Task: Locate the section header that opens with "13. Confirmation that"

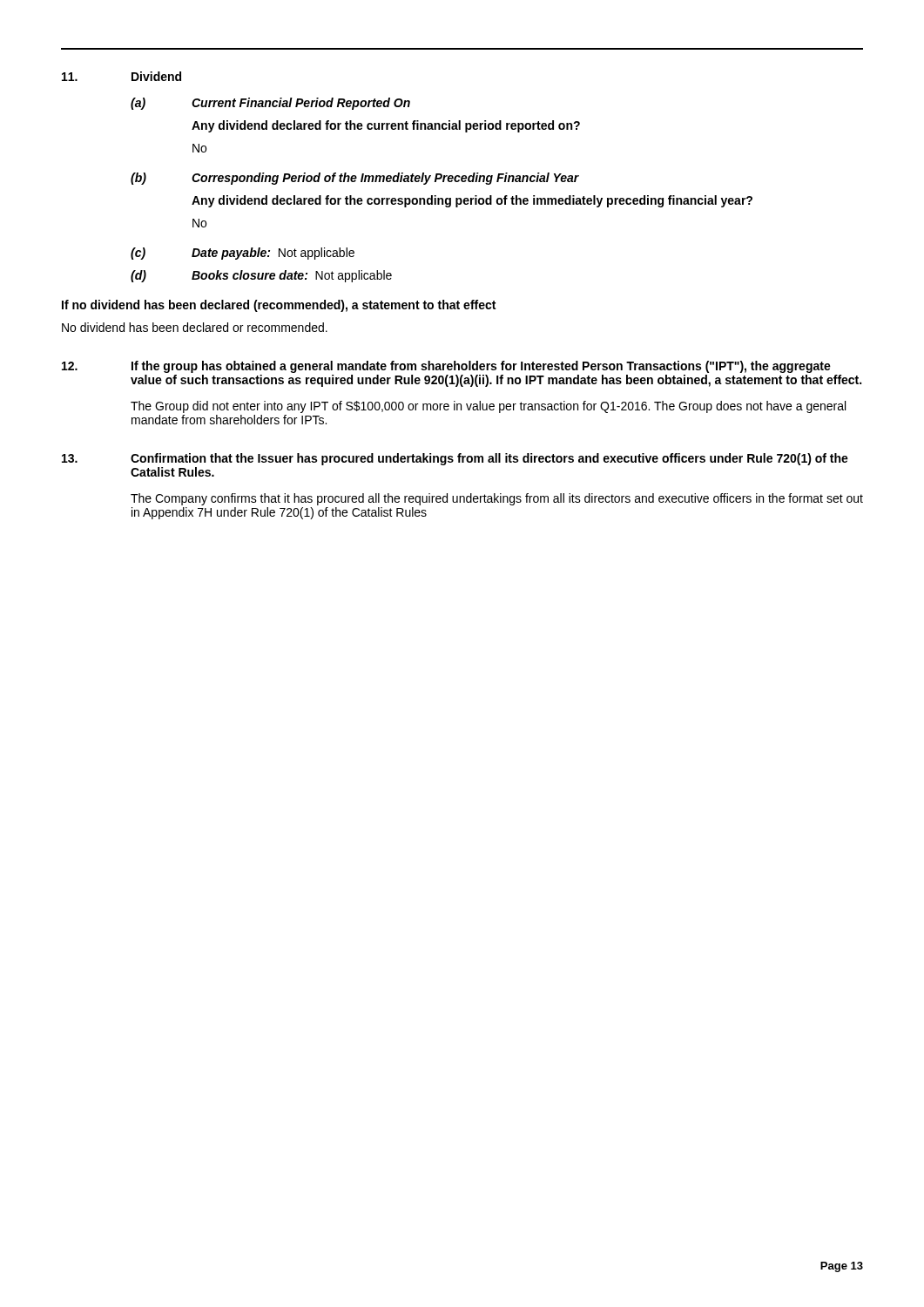Action: [462, 465]
